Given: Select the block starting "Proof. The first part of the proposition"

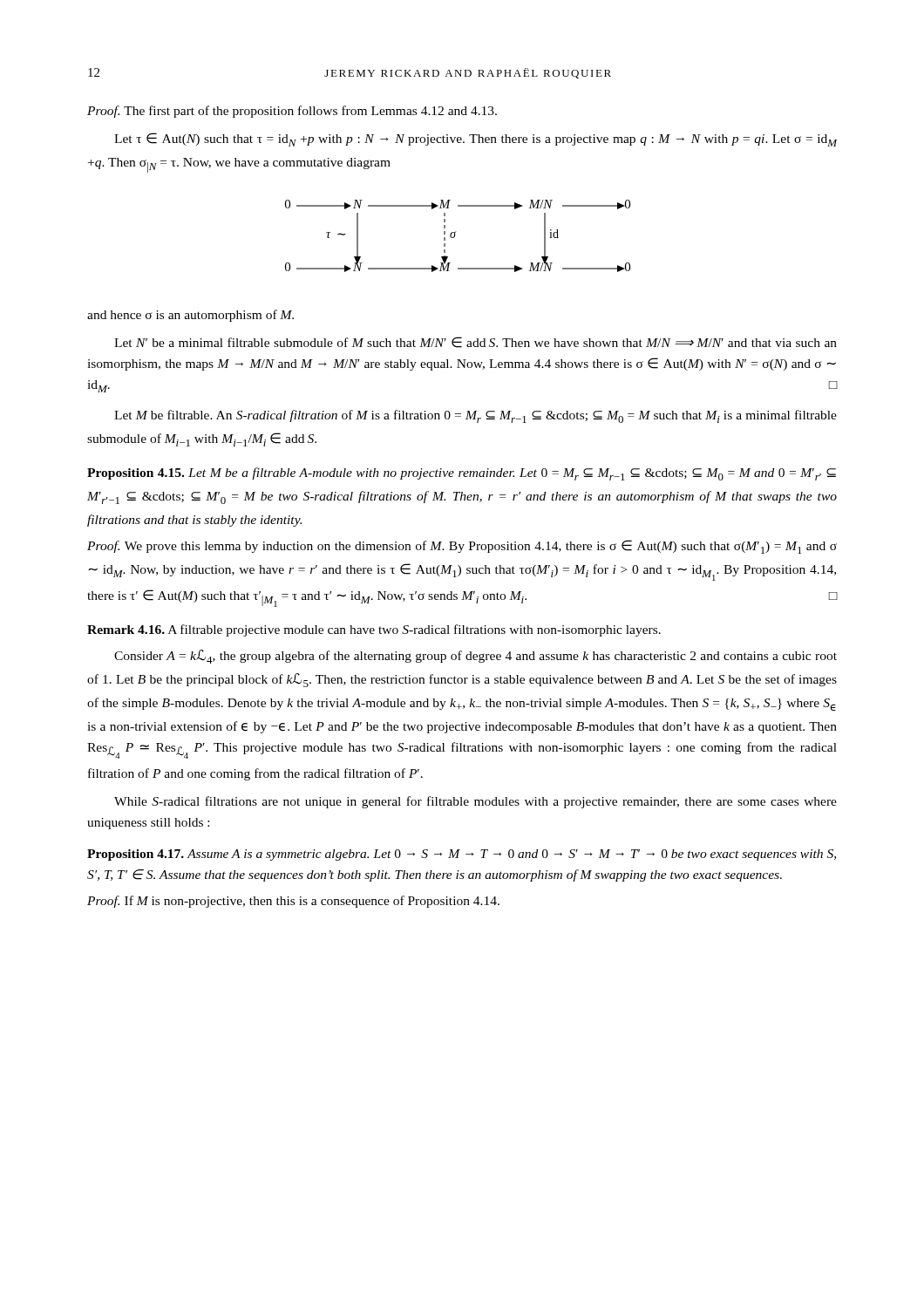Looking at the screenshot, I should (x=292, y=111).
